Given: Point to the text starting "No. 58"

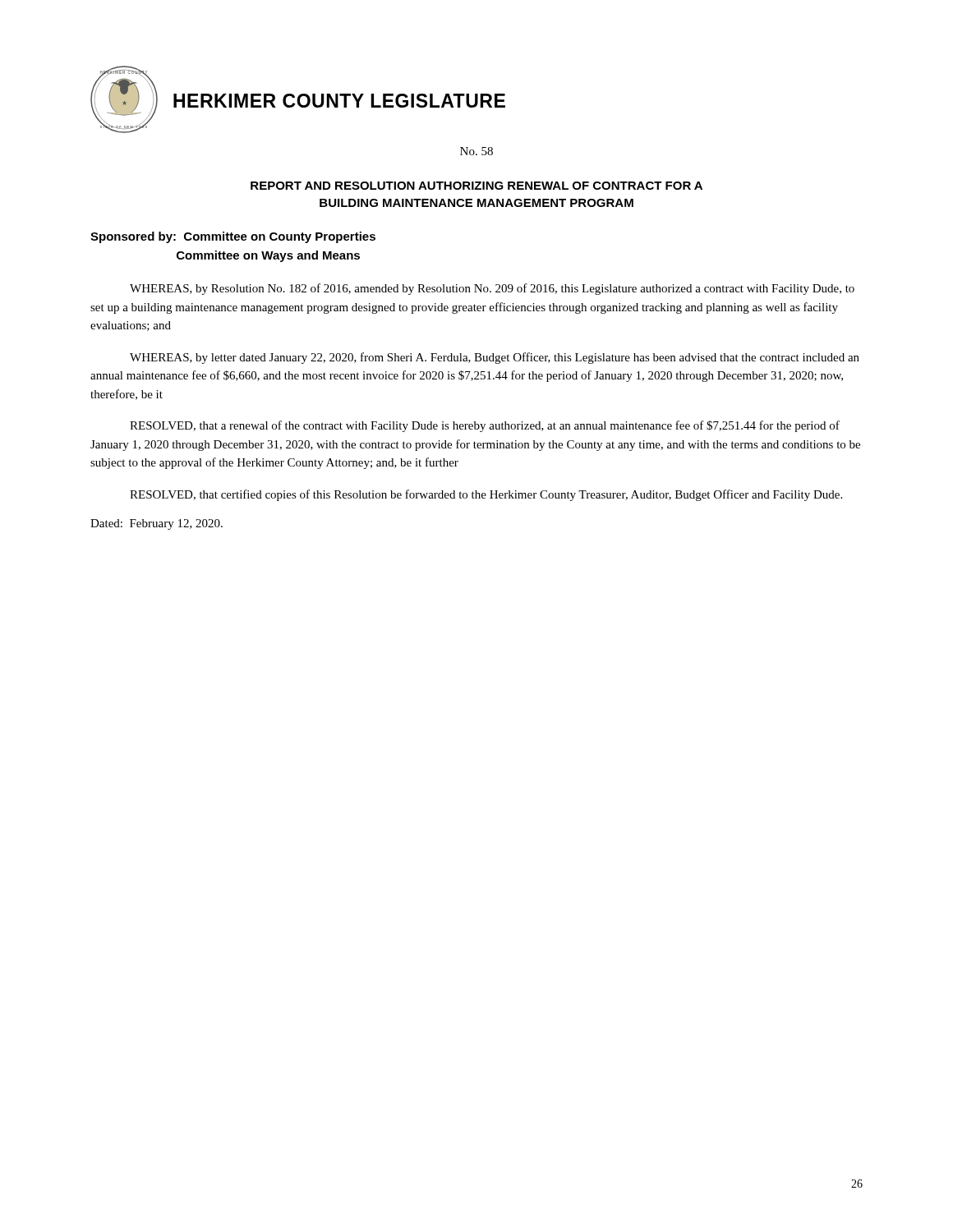Looking at the screenshot, I should point(476,151).
